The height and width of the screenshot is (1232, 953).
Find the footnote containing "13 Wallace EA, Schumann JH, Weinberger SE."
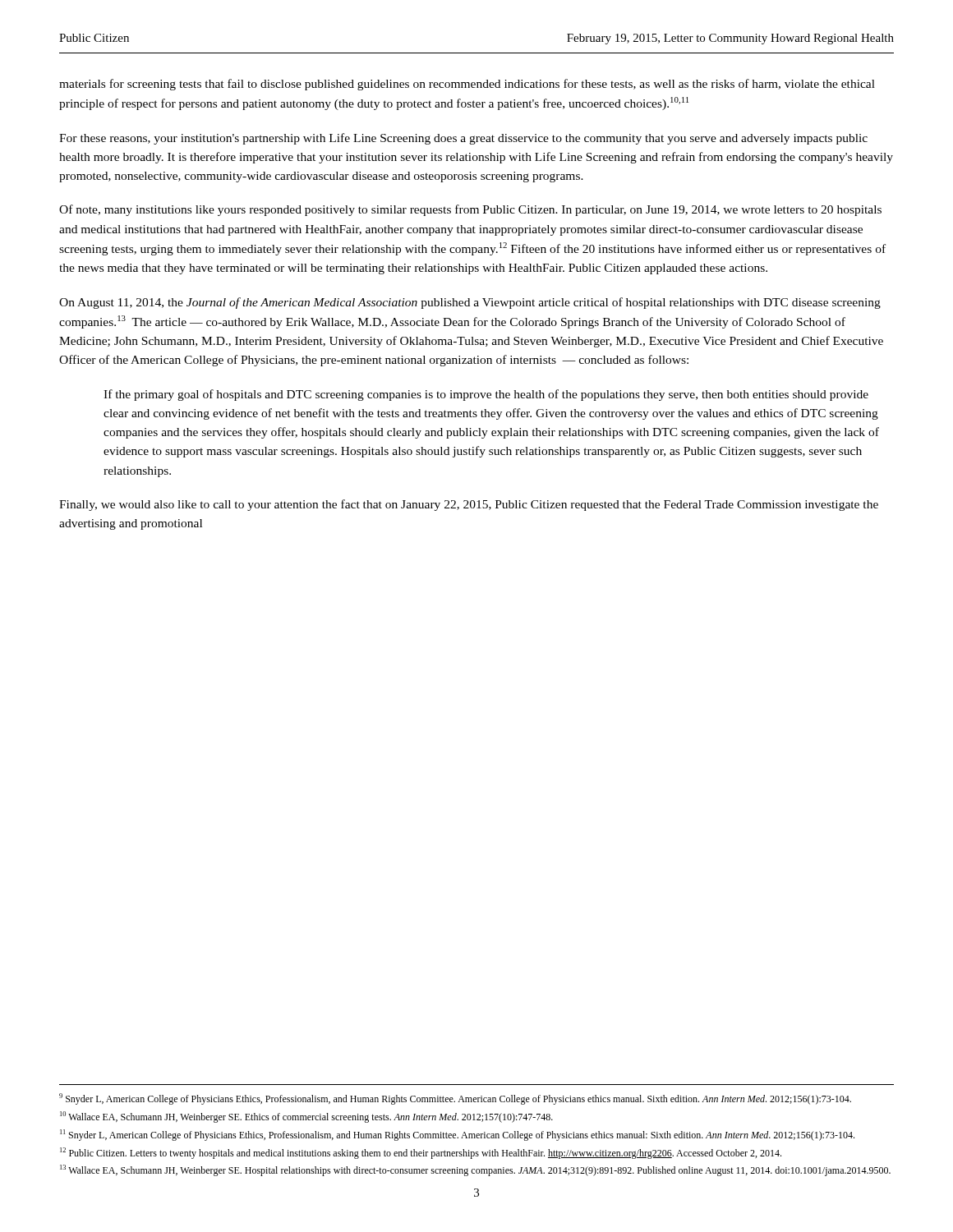coord(475,1170)
